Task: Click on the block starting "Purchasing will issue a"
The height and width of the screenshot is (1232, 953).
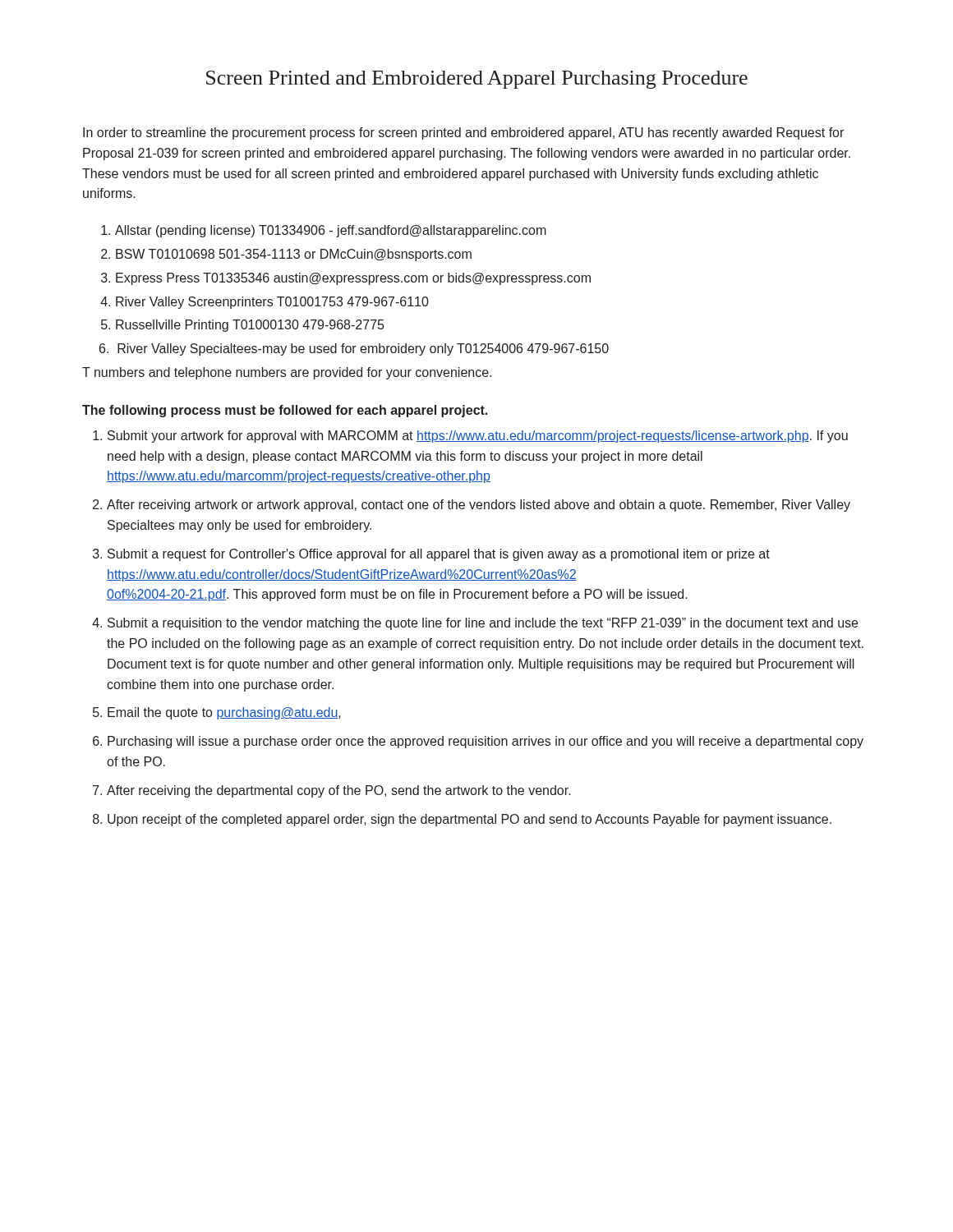Action: tap(489, 752)
